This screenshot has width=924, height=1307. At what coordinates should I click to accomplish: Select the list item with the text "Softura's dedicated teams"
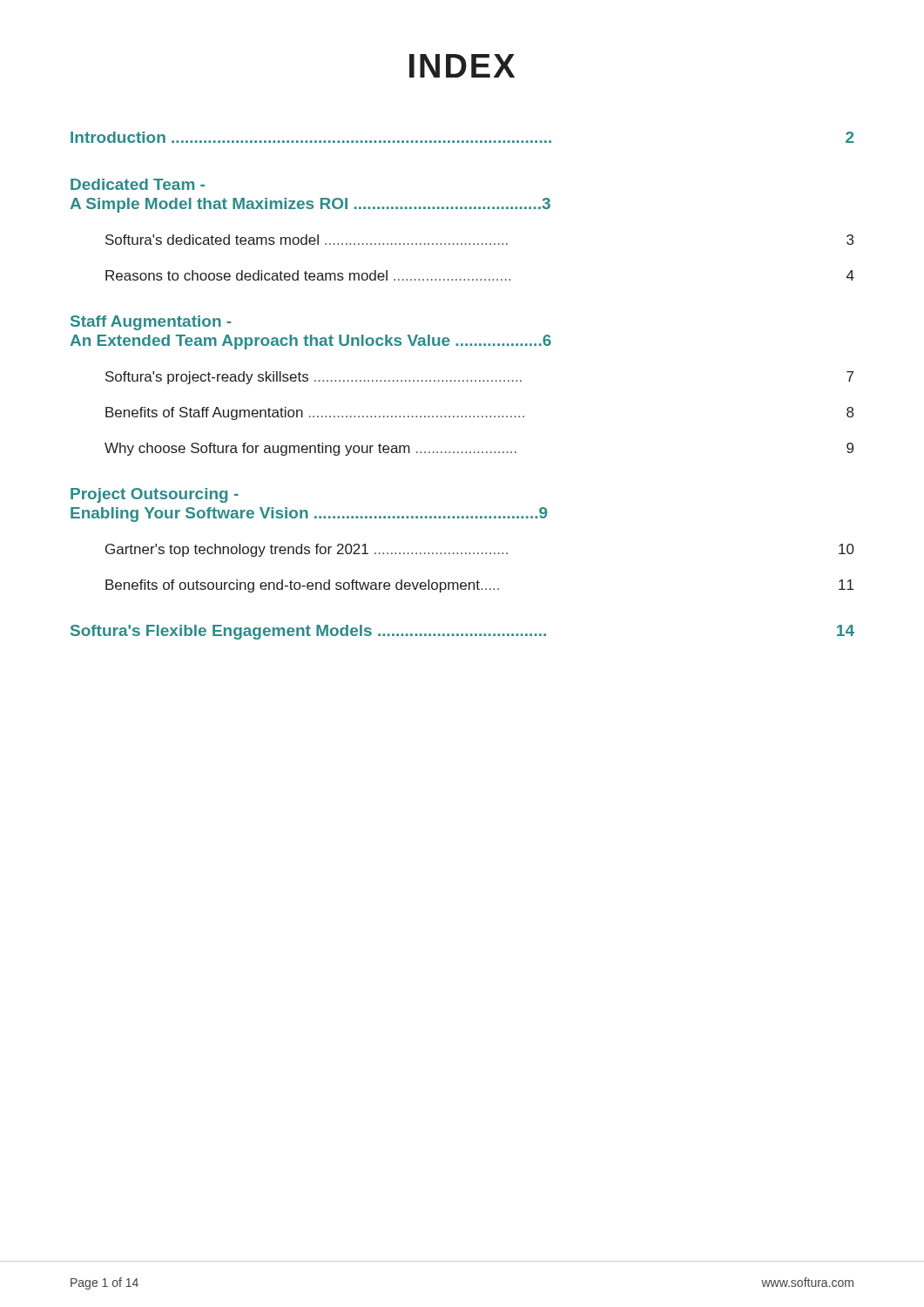462,241
